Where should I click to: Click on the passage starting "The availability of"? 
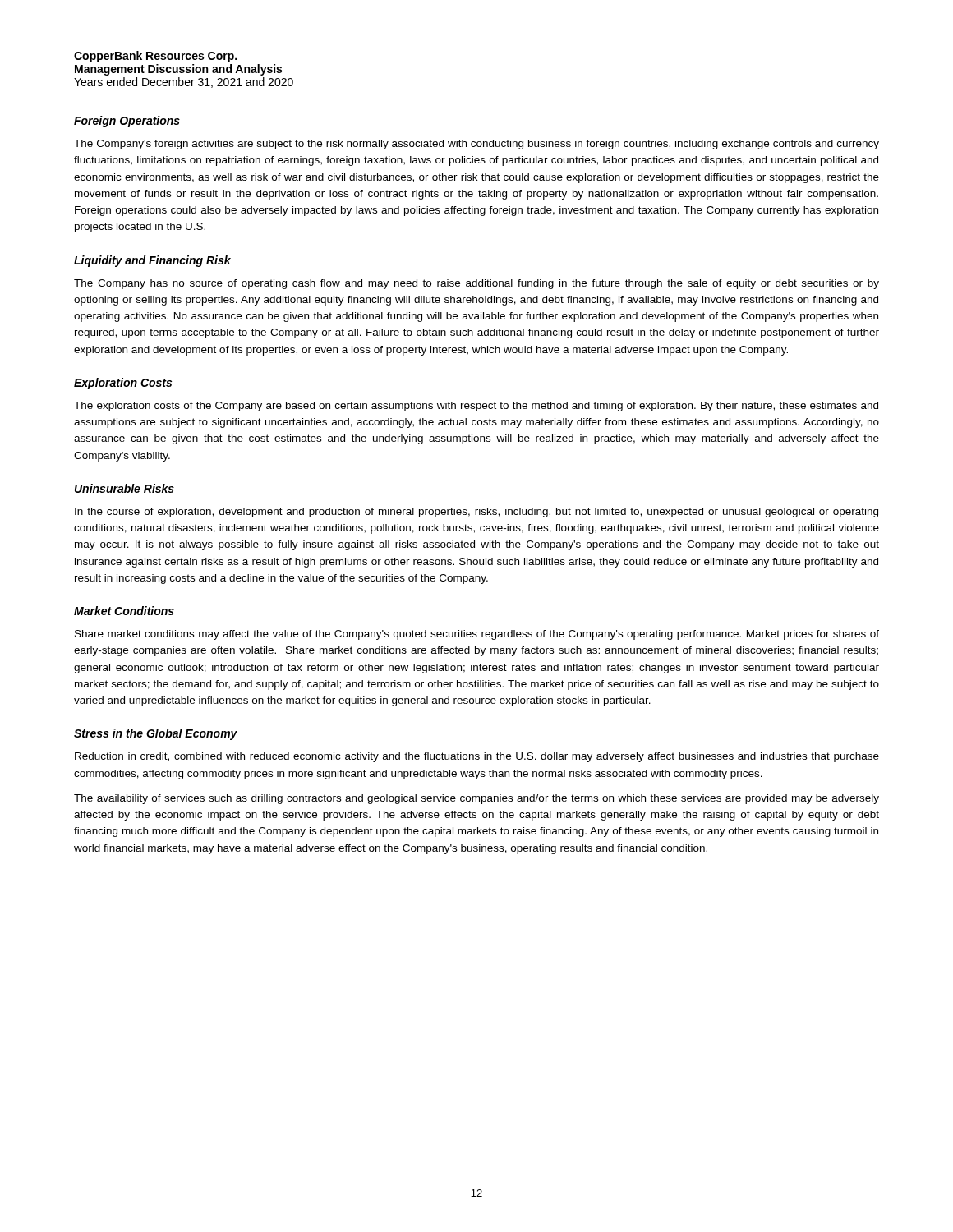pos(476,823)
